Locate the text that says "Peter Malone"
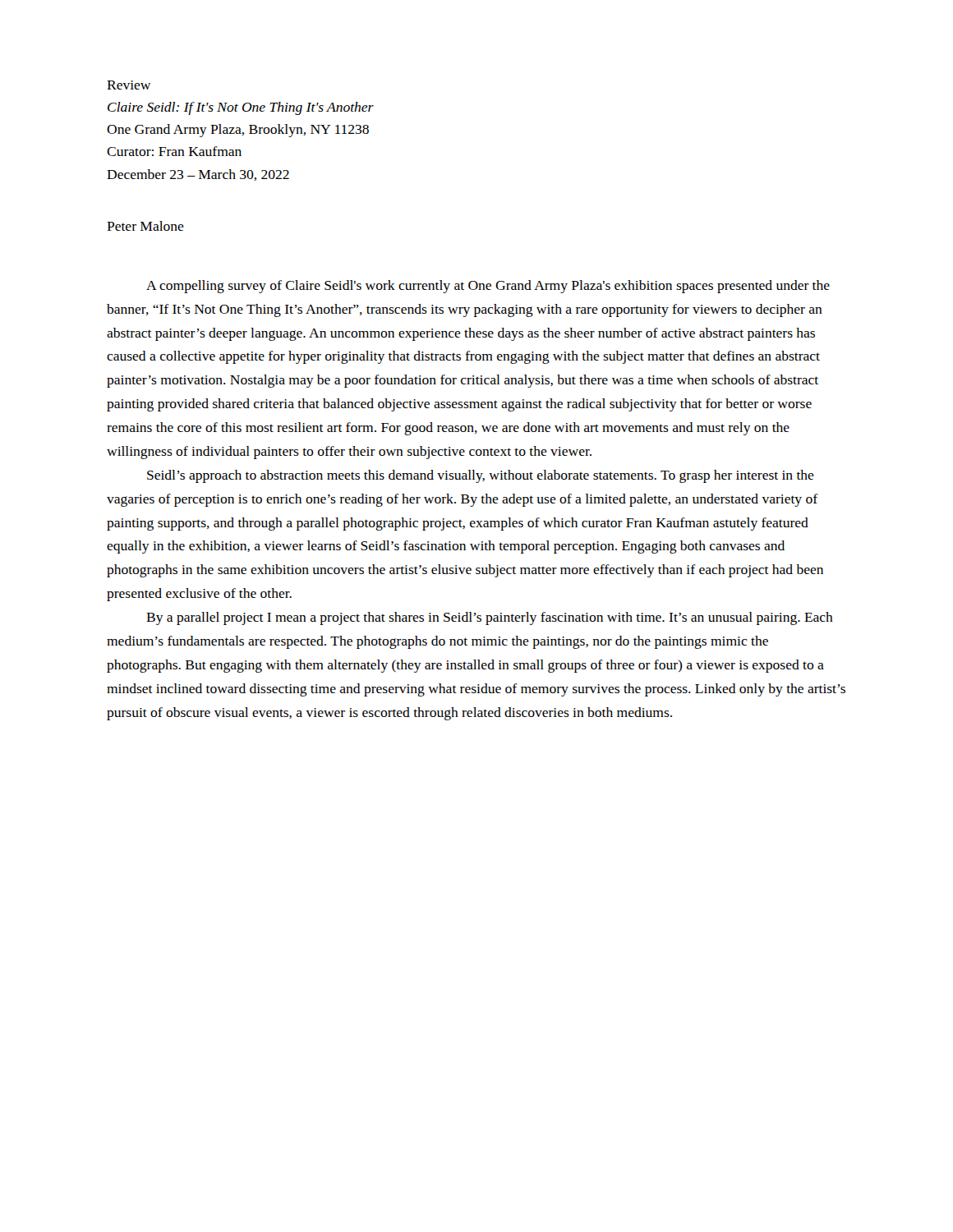 pyautogui.click(x=145, y=226)
